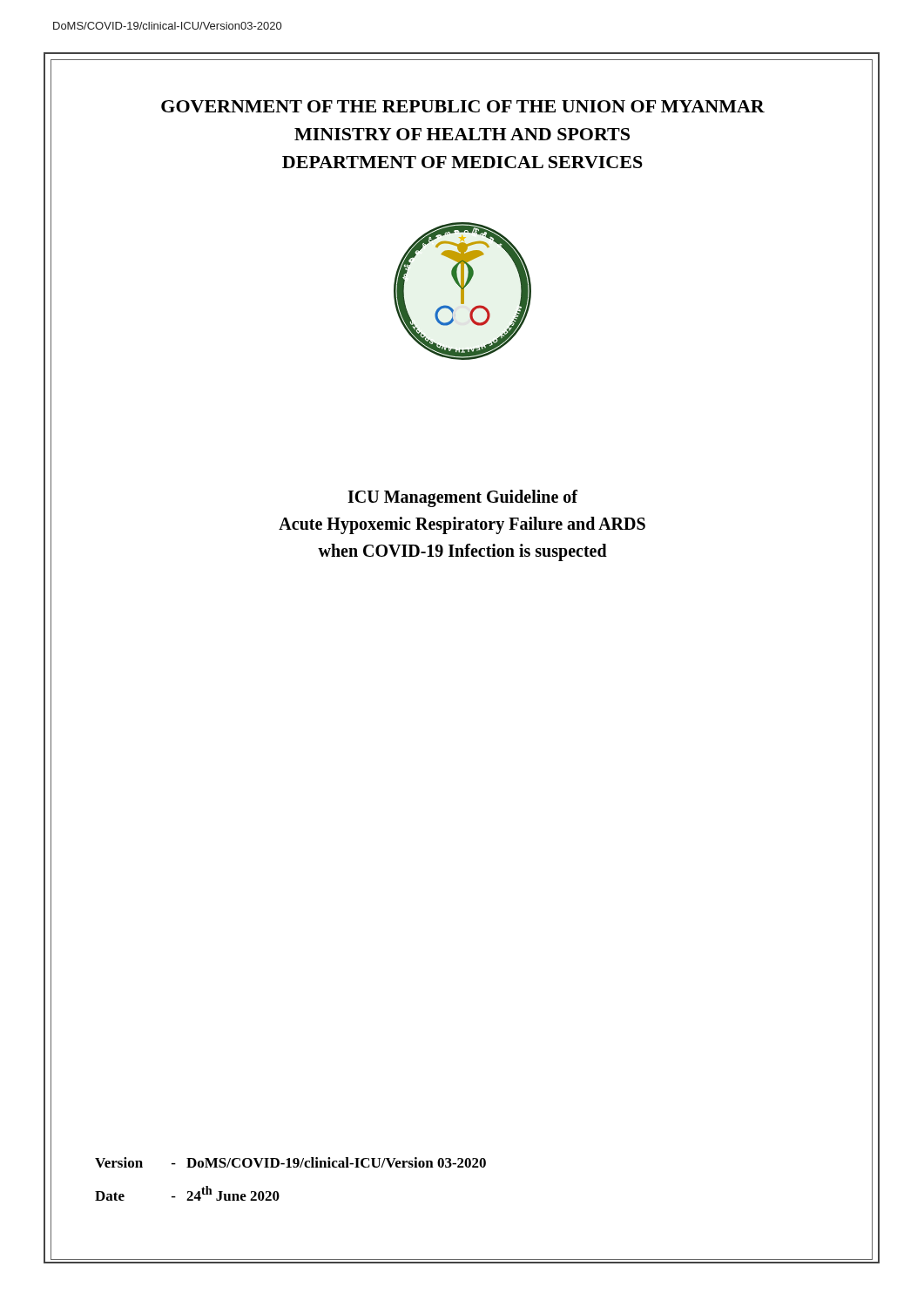The height and width of the screenshot is (1307, 924).
Task: Locate the text that says "Version - DoMS/COVID-19/clinical-ICU/Version 03-2020"
Action: (291, 1164)
